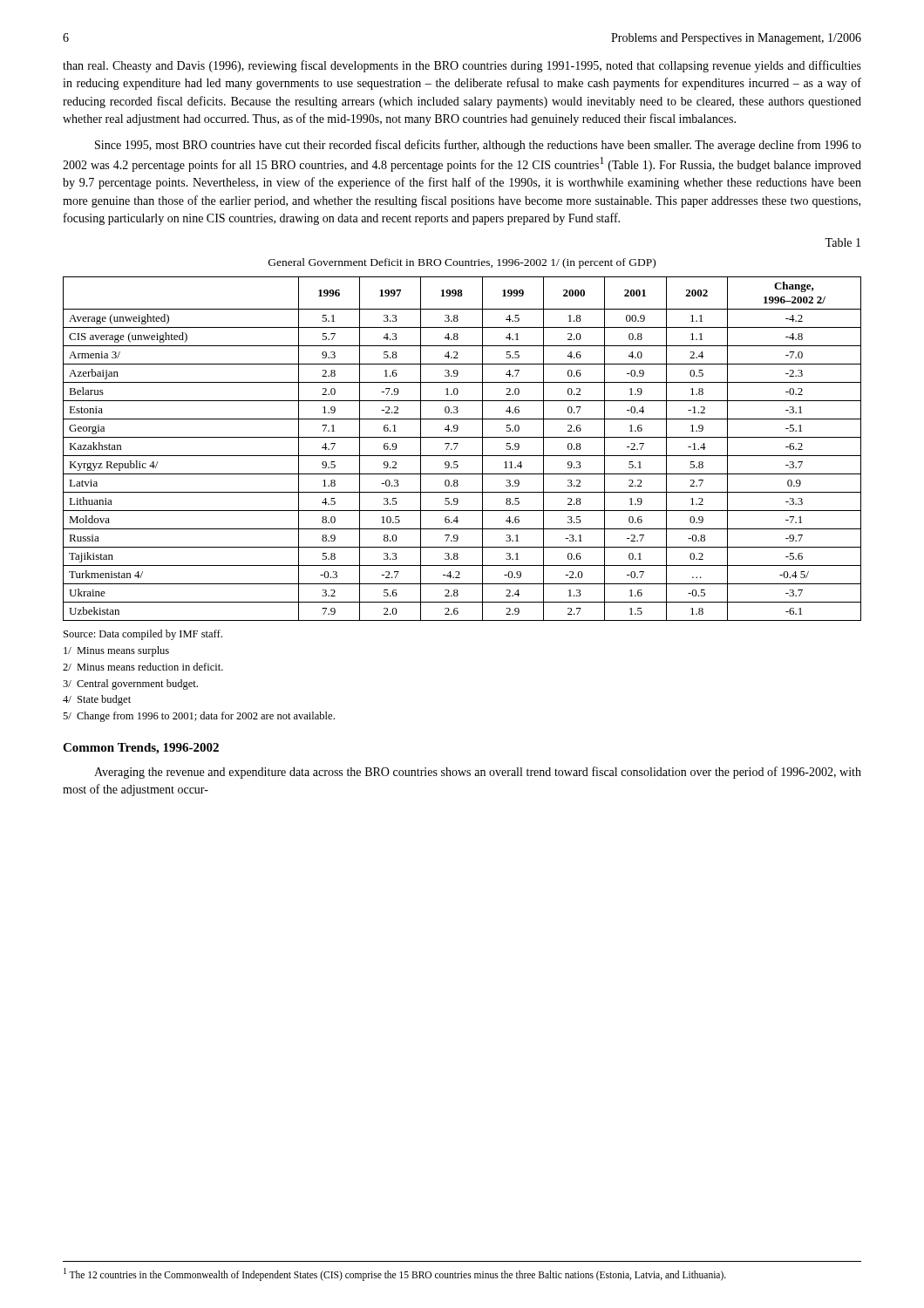This screenshot has height=1308, width=924.
Task: Click on the section header containing "Common Trends, 1996-2002"
Action: point(141,747)
